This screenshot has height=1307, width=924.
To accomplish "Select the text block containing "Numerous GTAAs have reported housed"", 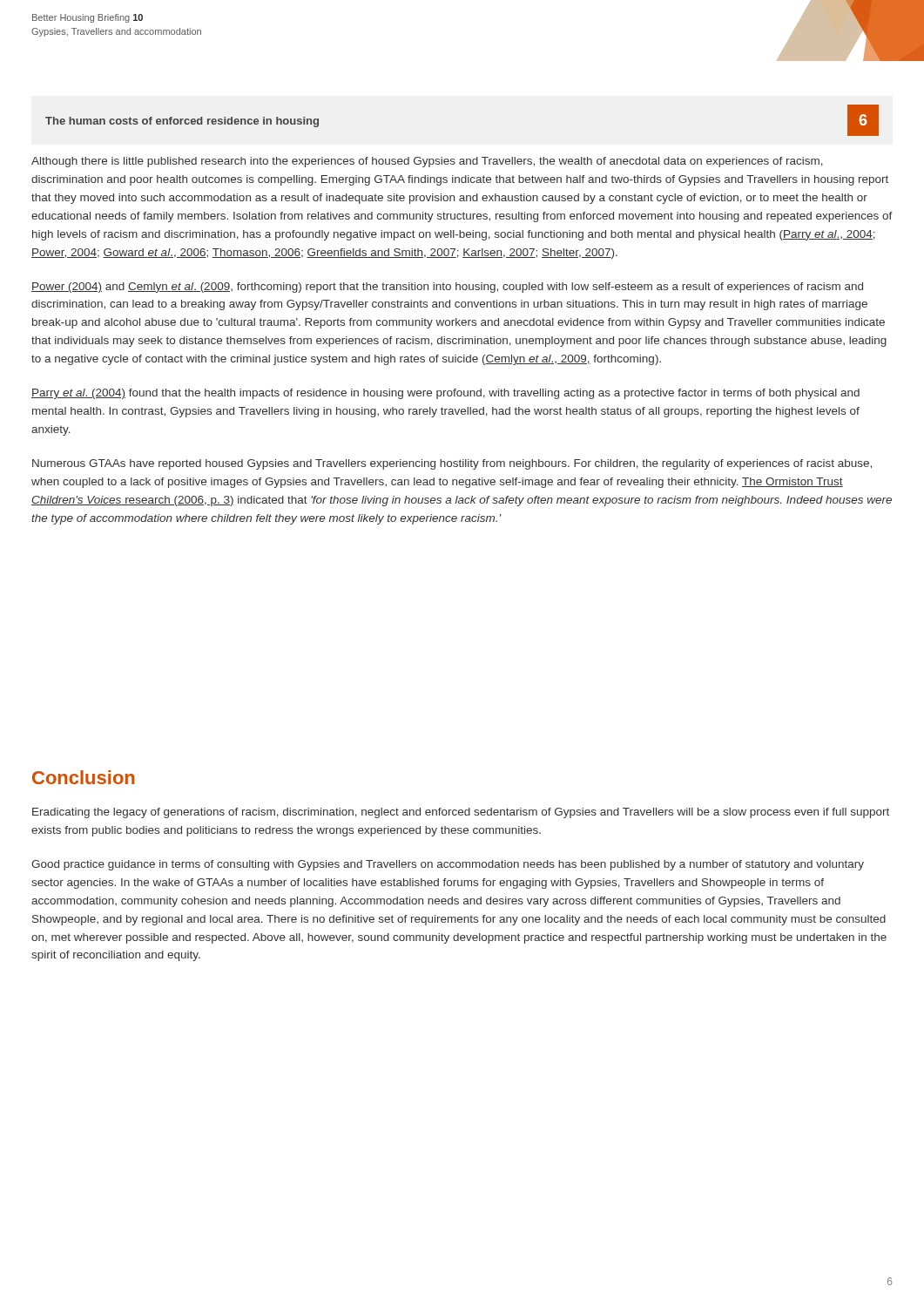I will coord(462,490).
